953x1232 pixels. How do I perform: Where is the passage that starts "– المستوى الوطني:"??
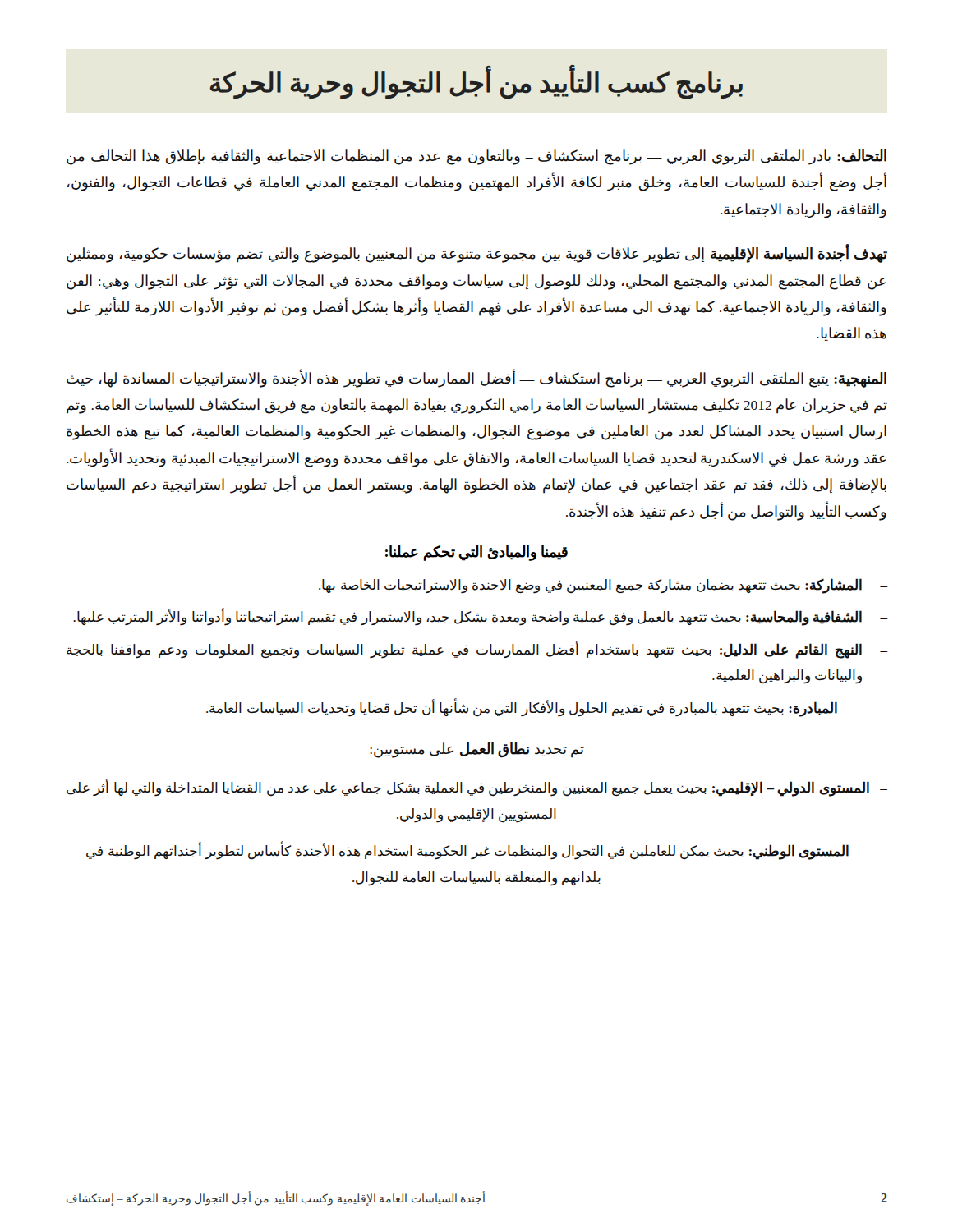pos(476,864)
